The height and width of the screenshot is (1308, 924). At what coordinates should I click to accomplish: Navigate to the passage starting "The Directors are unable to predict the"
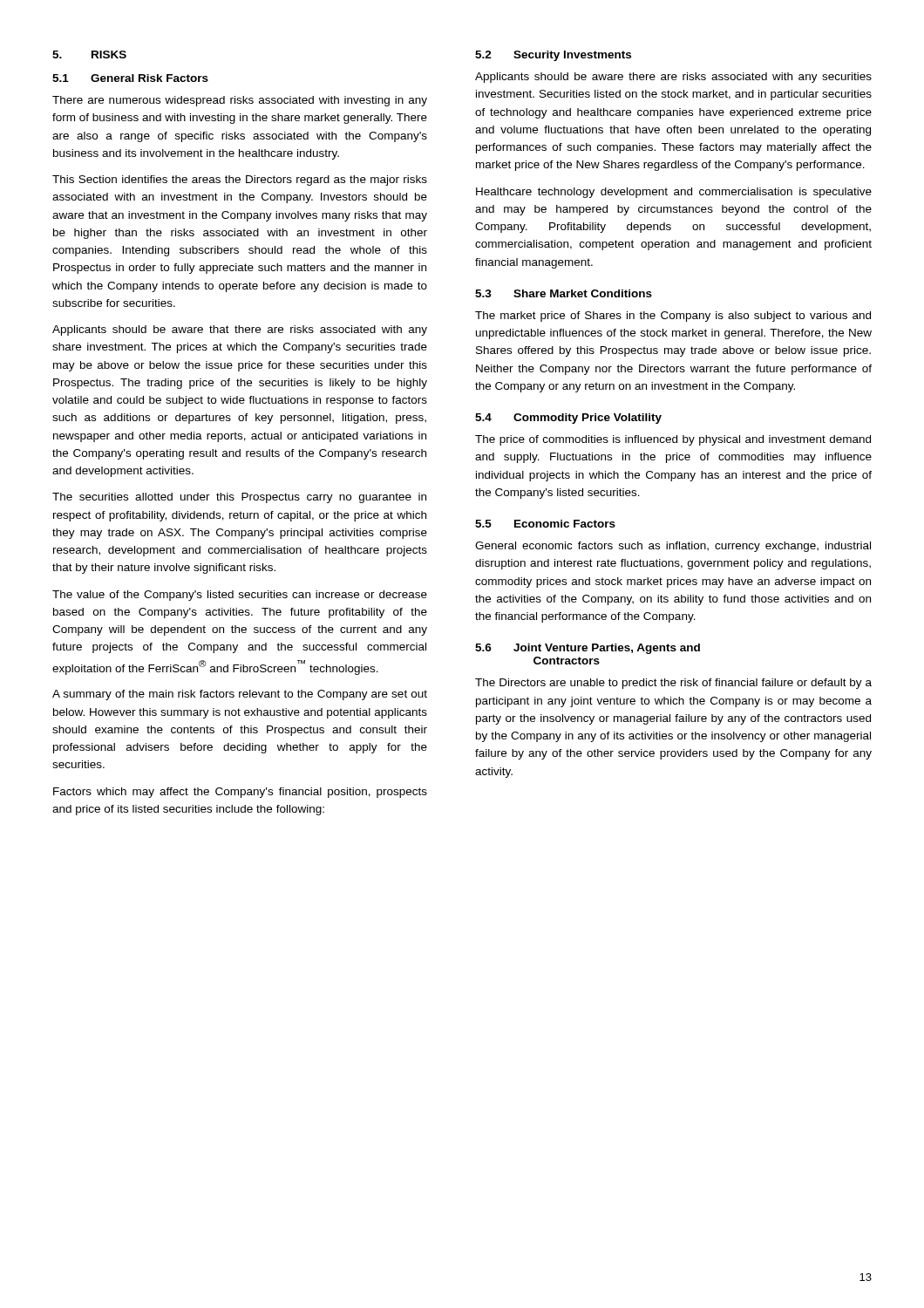[x=673, y=727]
